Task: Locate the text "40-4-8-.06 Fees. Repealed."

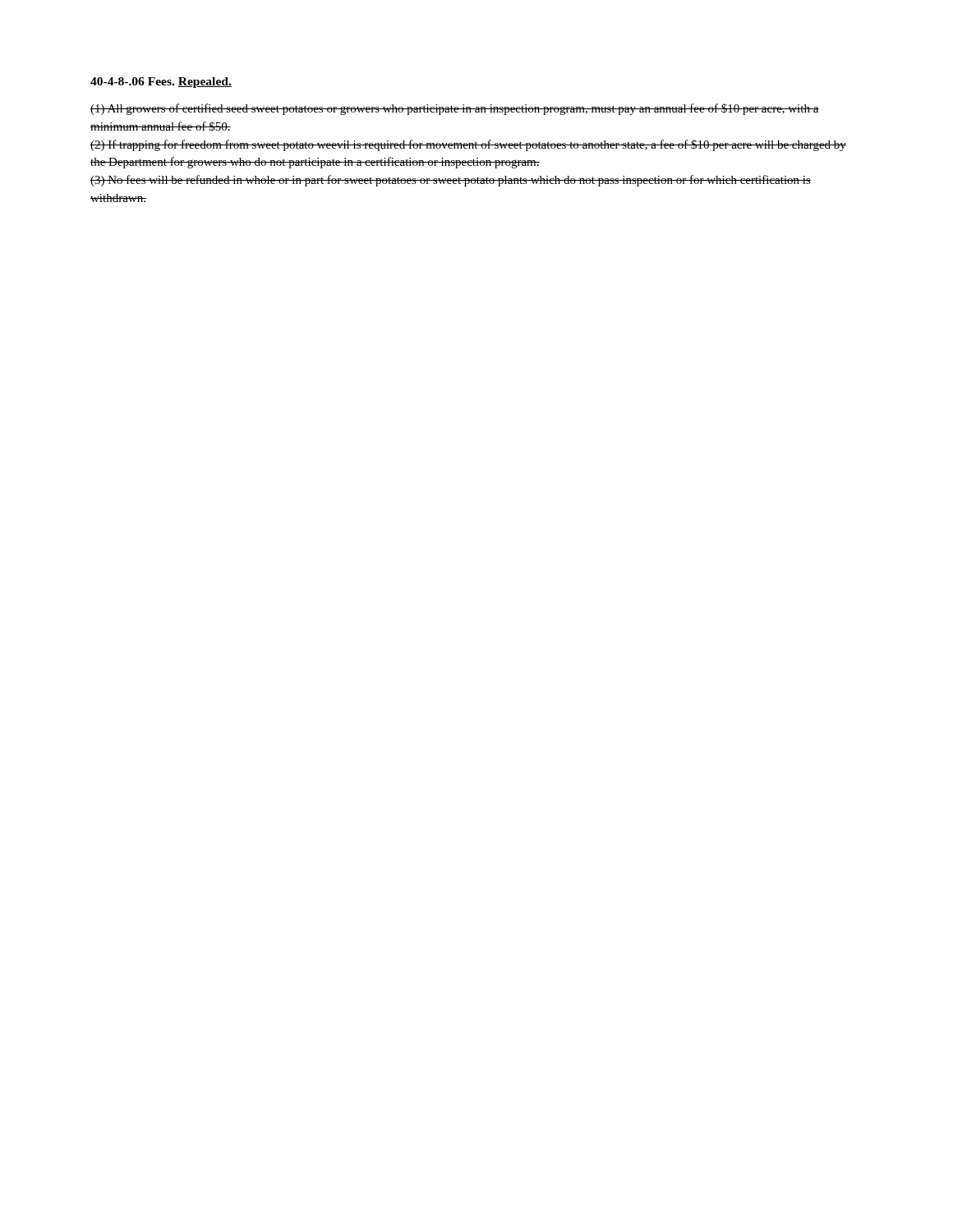Action: [161, 81]
